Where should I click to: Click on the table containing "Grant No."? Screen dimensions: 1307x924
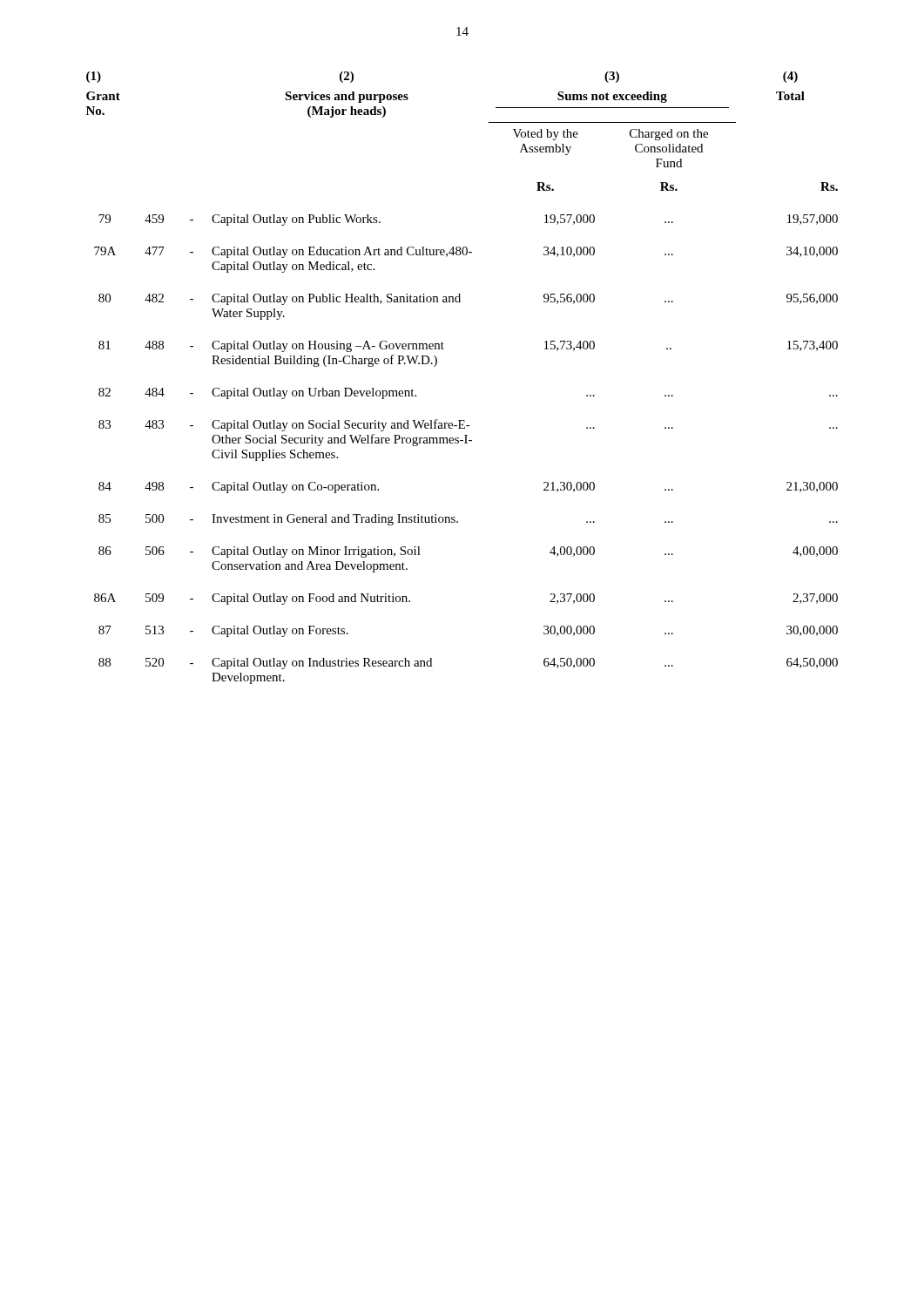pyautogui.click(x=462, y=379)
